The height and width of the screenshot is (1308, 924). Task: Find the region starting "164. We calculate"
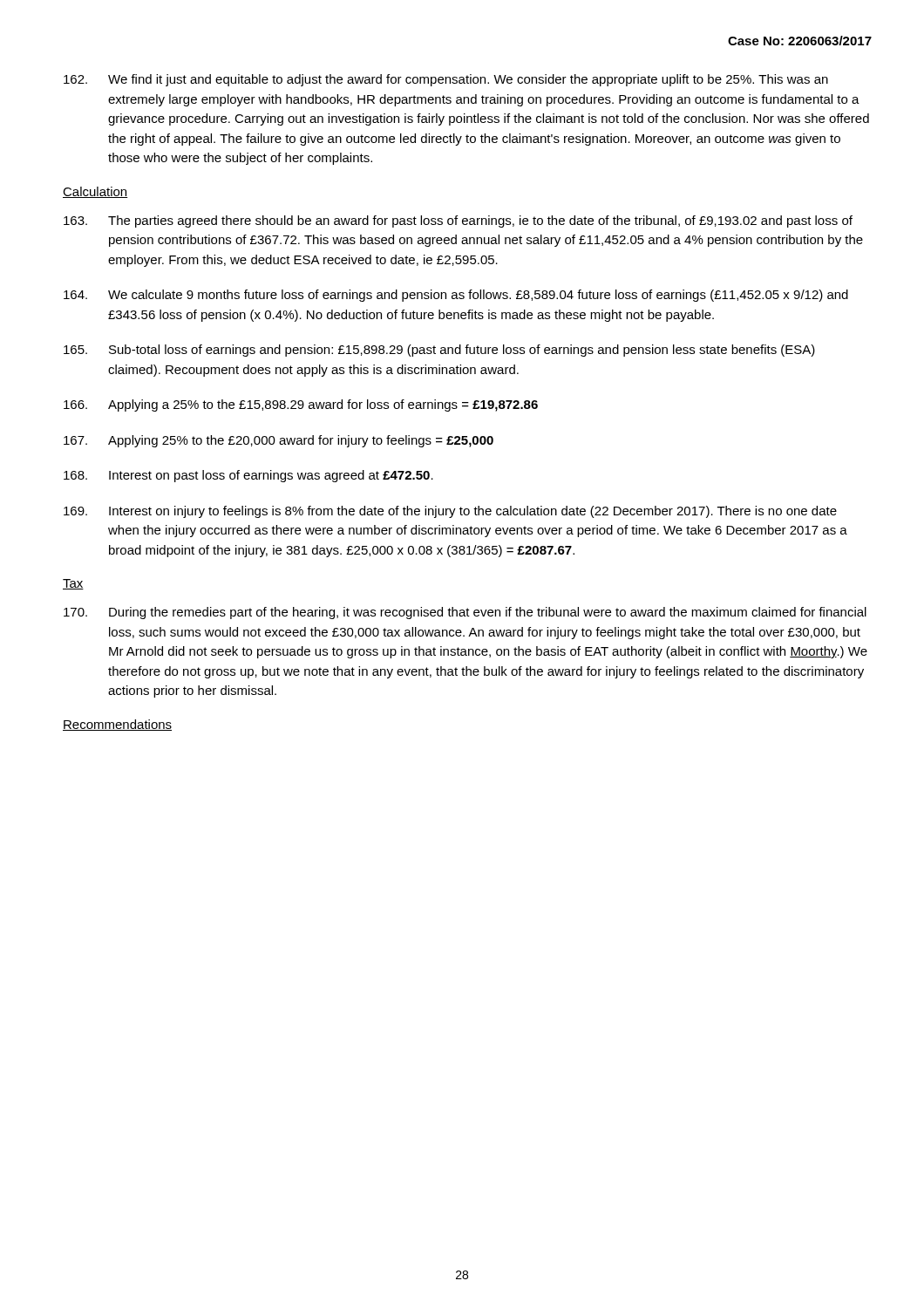467,305
